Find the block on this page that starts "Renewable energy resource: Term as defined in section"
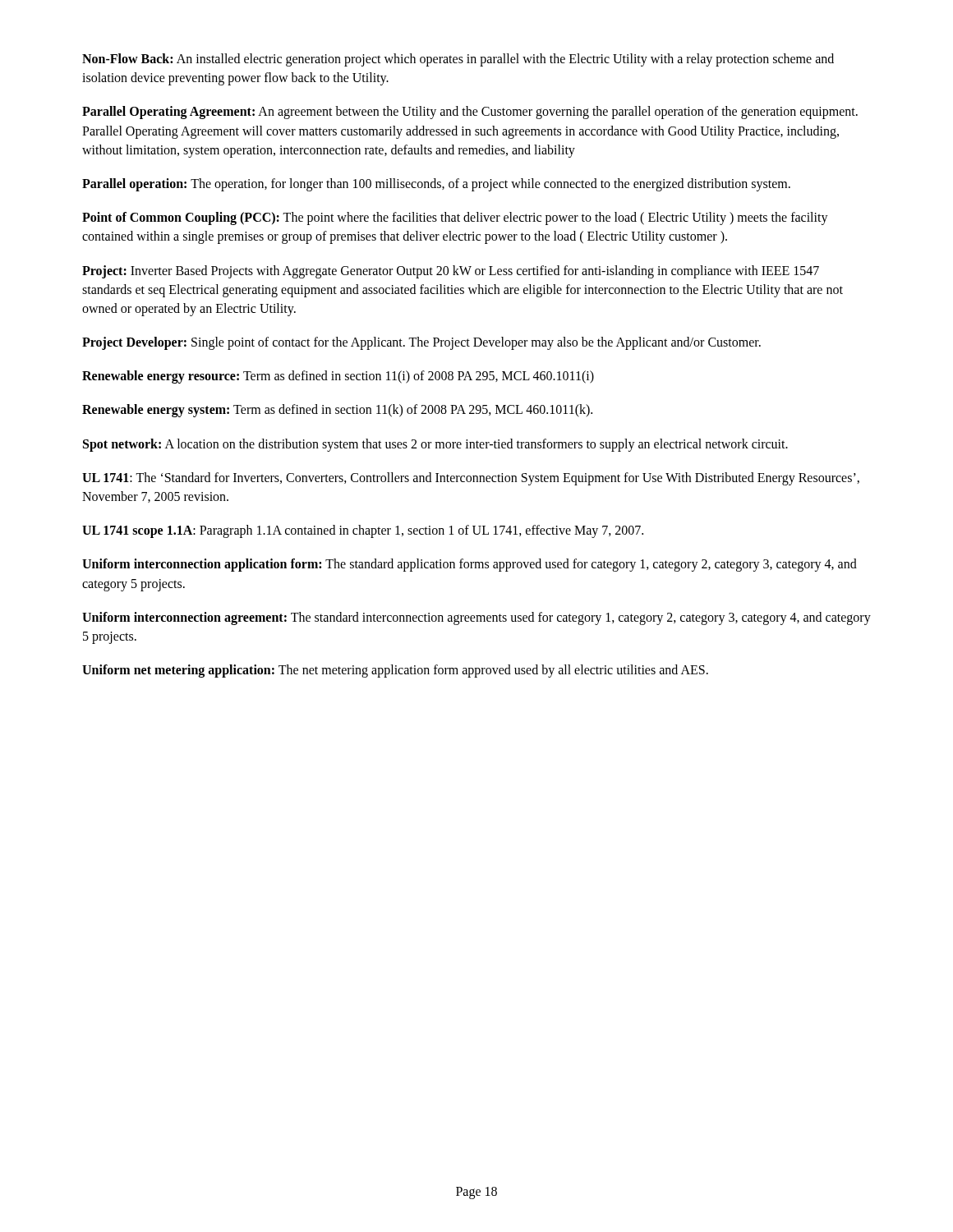 (338, 376)
